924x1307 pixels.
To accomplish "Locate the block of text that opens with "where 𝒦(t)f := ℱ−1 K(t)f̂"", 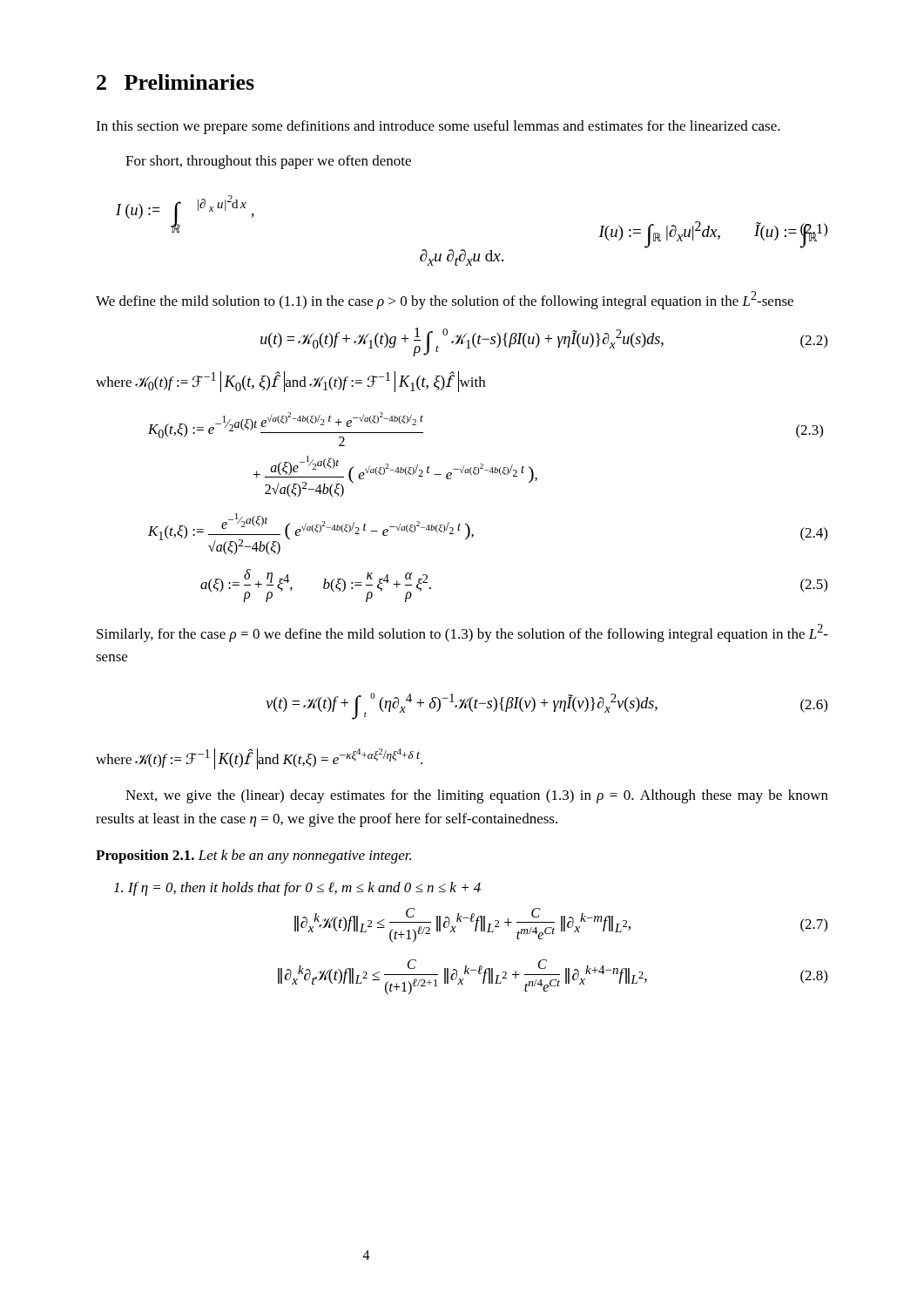I will [462, 787].
